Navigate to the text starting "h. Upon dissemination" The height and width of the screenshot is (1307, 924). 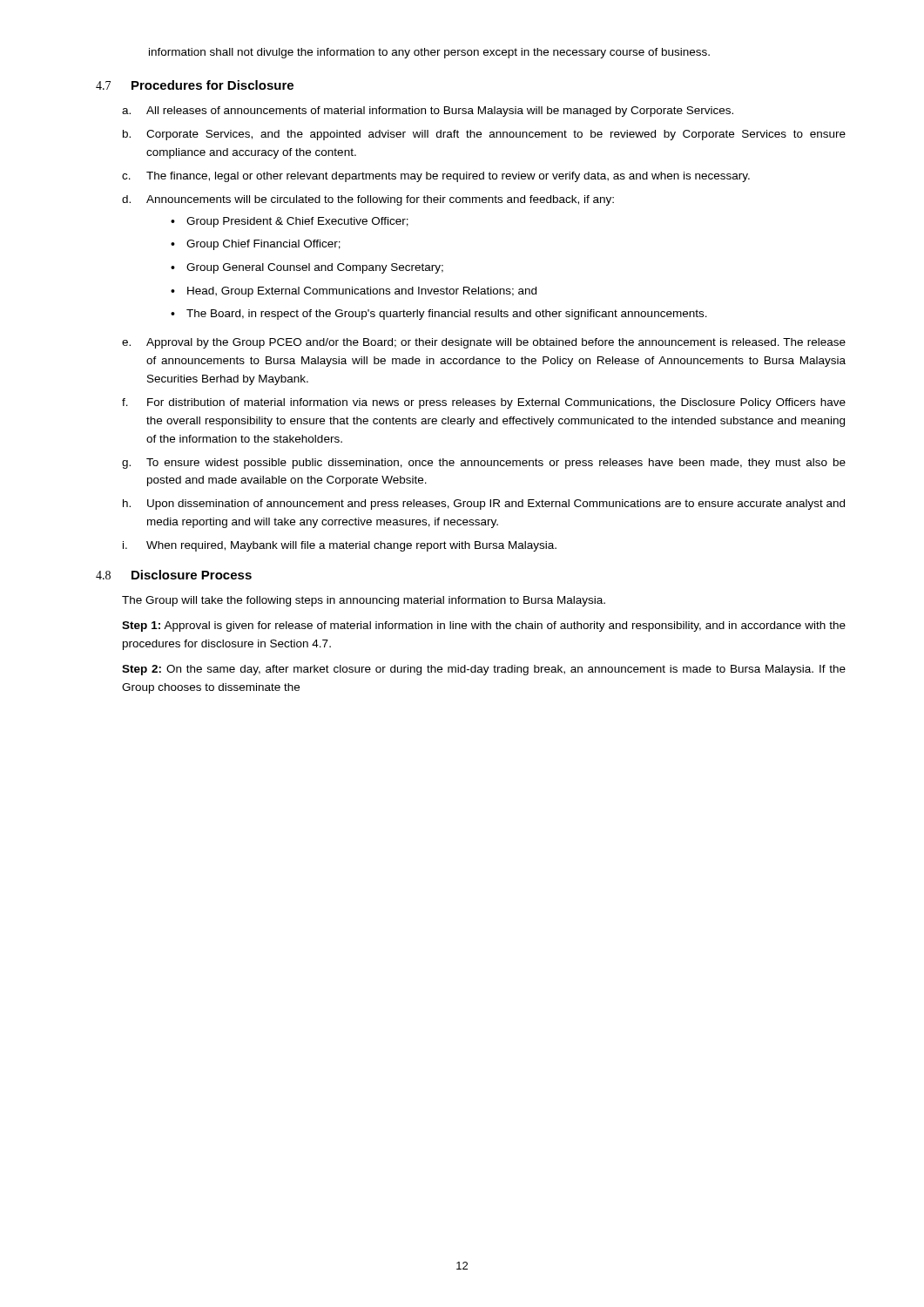(484, 513)
